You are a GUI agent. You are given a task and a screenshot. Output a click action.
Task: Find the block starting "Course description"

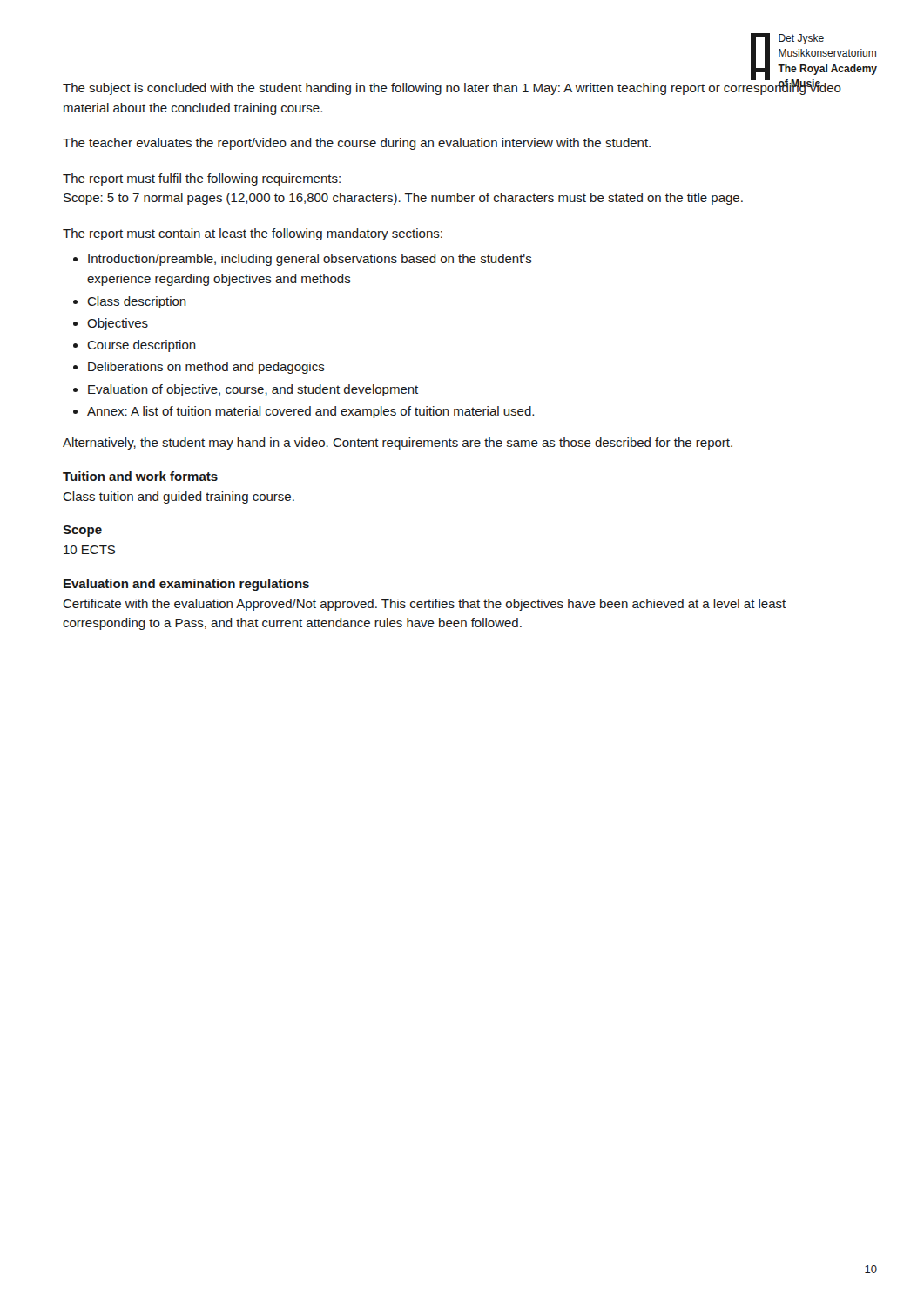click(142, 345)
